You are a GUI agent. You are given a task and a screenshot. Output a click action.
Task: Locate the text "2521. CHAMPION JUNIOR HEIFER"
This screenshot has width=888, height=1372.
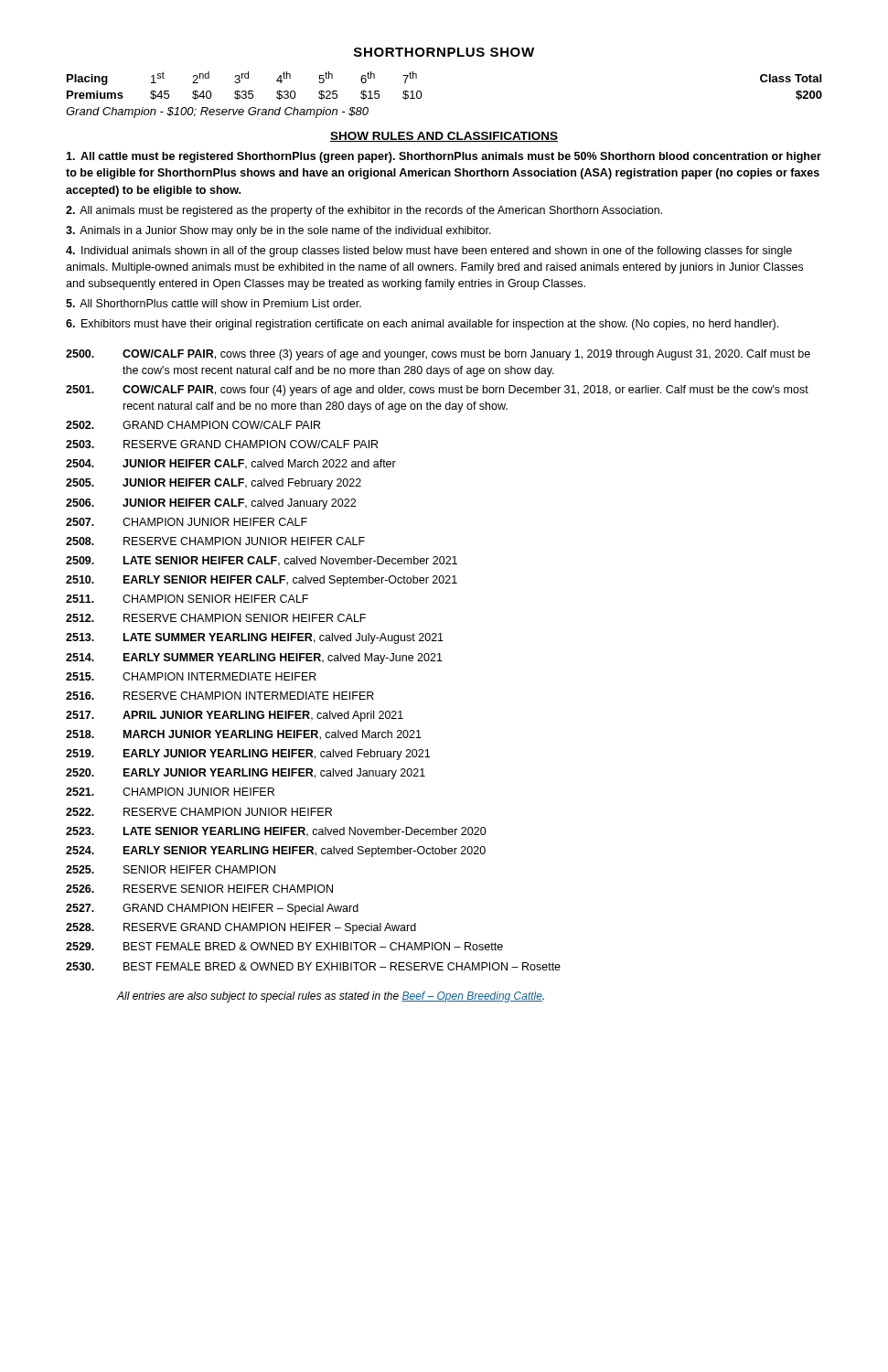click(170, 792)
